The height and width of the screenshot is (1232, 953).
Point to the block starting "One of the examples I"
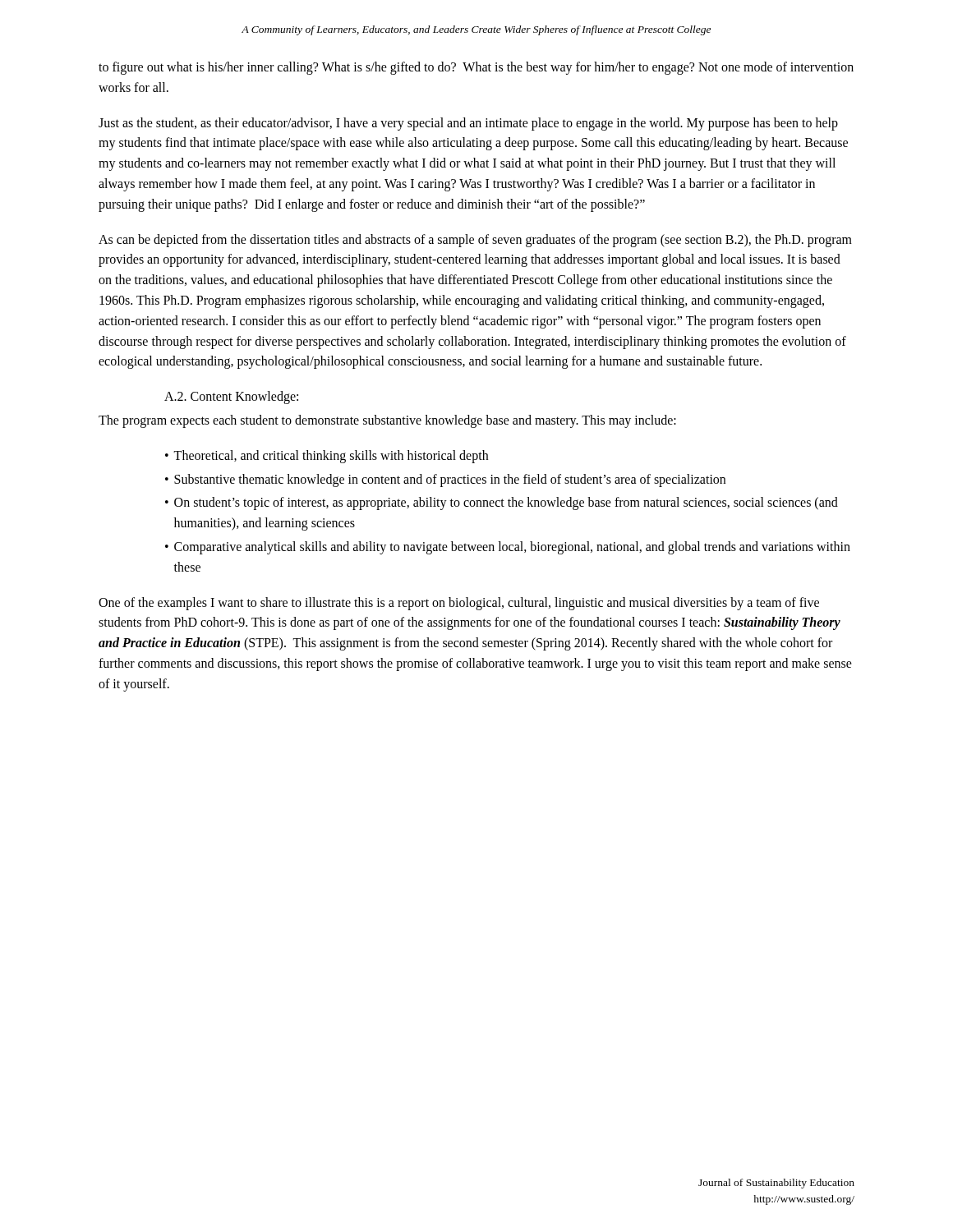[475, 643]
